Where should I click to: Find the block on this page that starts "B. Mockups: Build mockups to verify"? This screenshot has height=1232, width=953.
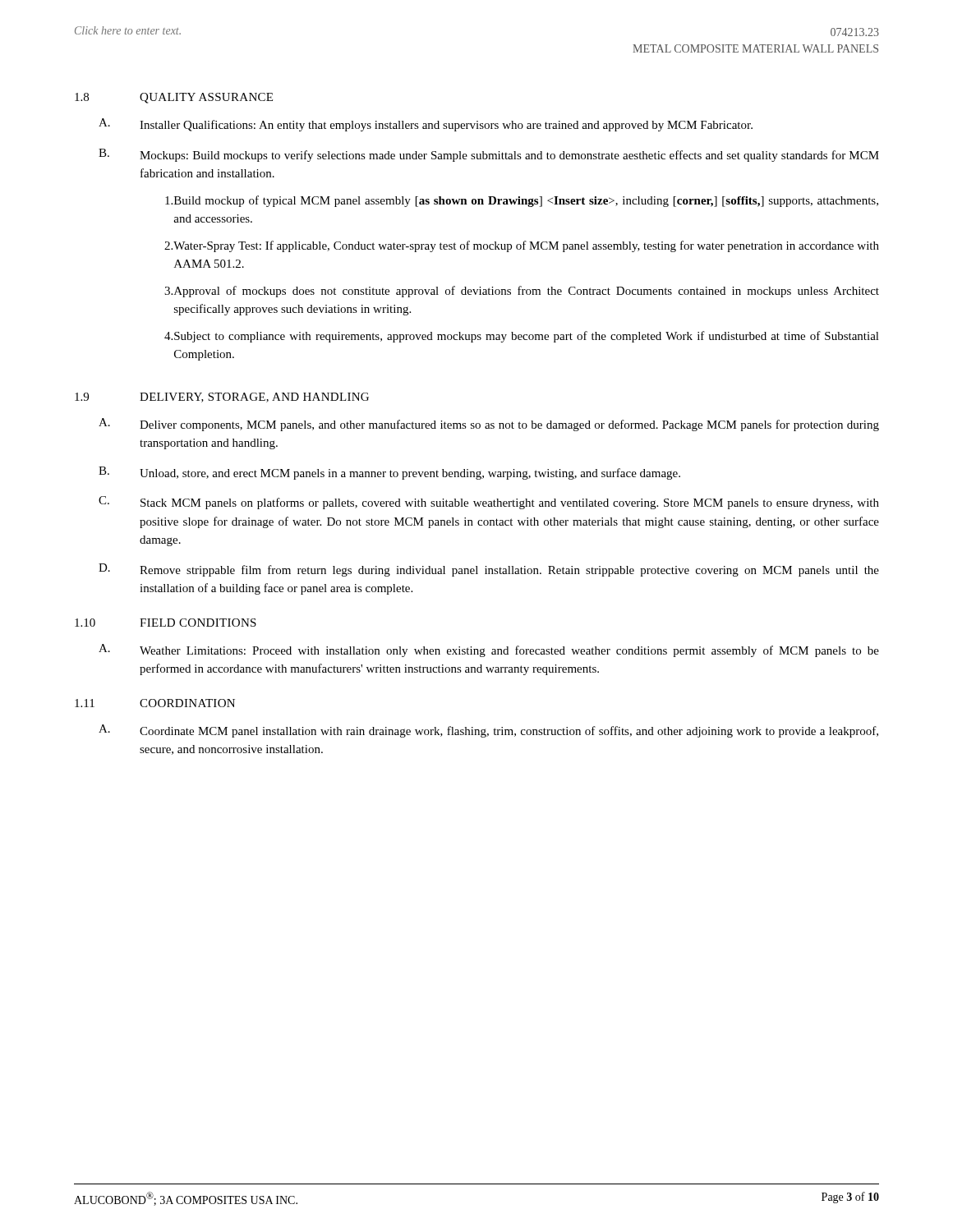(x=476, y=259)
